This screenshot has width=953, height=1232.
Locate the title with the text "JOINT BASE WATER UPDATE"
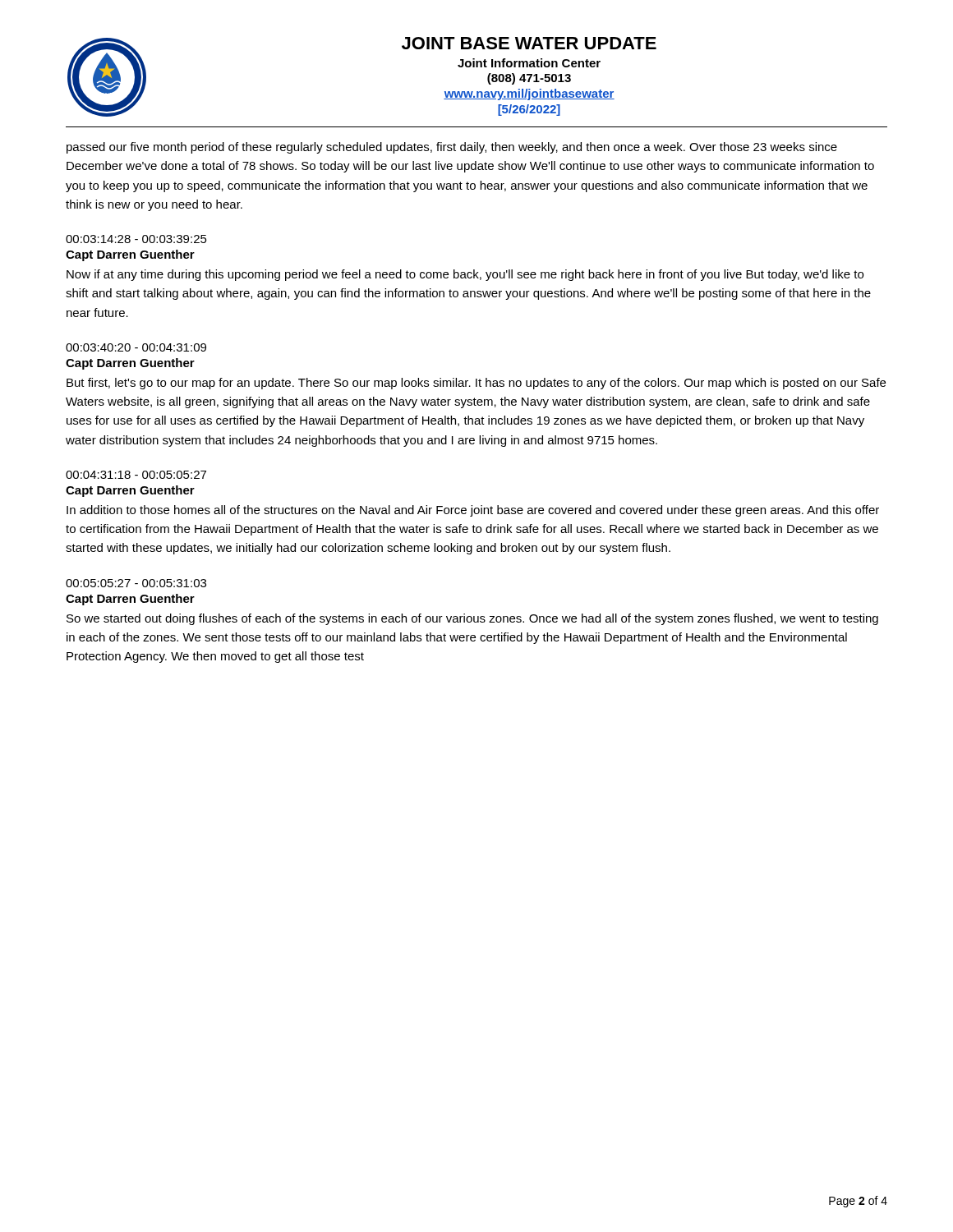click(x=529, y=43)
